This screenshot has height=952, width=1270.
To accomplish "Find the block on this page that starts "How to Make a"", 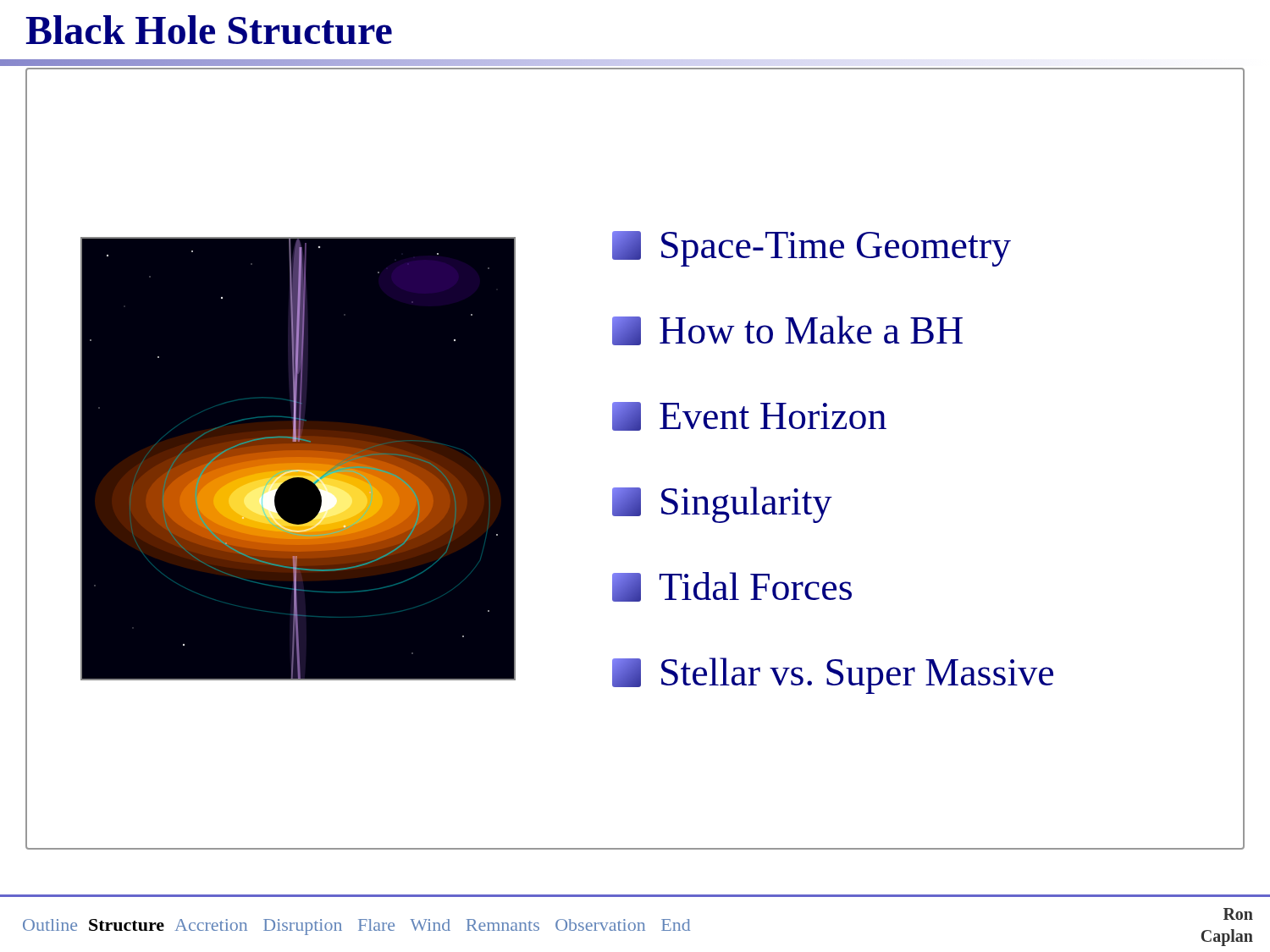I will tap(788, 330).
